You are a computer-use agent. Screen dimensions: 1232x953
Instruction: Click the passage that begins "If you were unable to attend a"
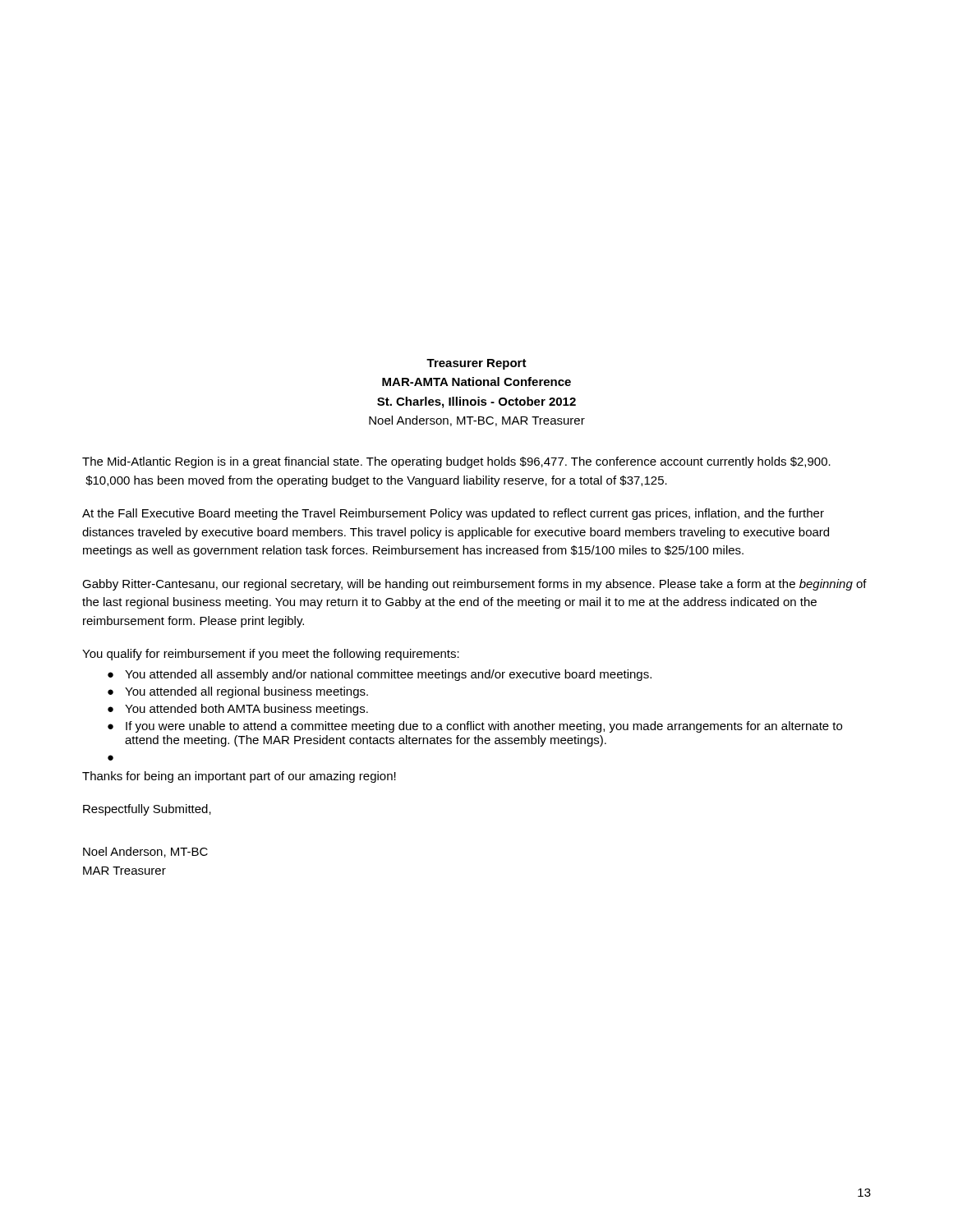click(484, 732)
